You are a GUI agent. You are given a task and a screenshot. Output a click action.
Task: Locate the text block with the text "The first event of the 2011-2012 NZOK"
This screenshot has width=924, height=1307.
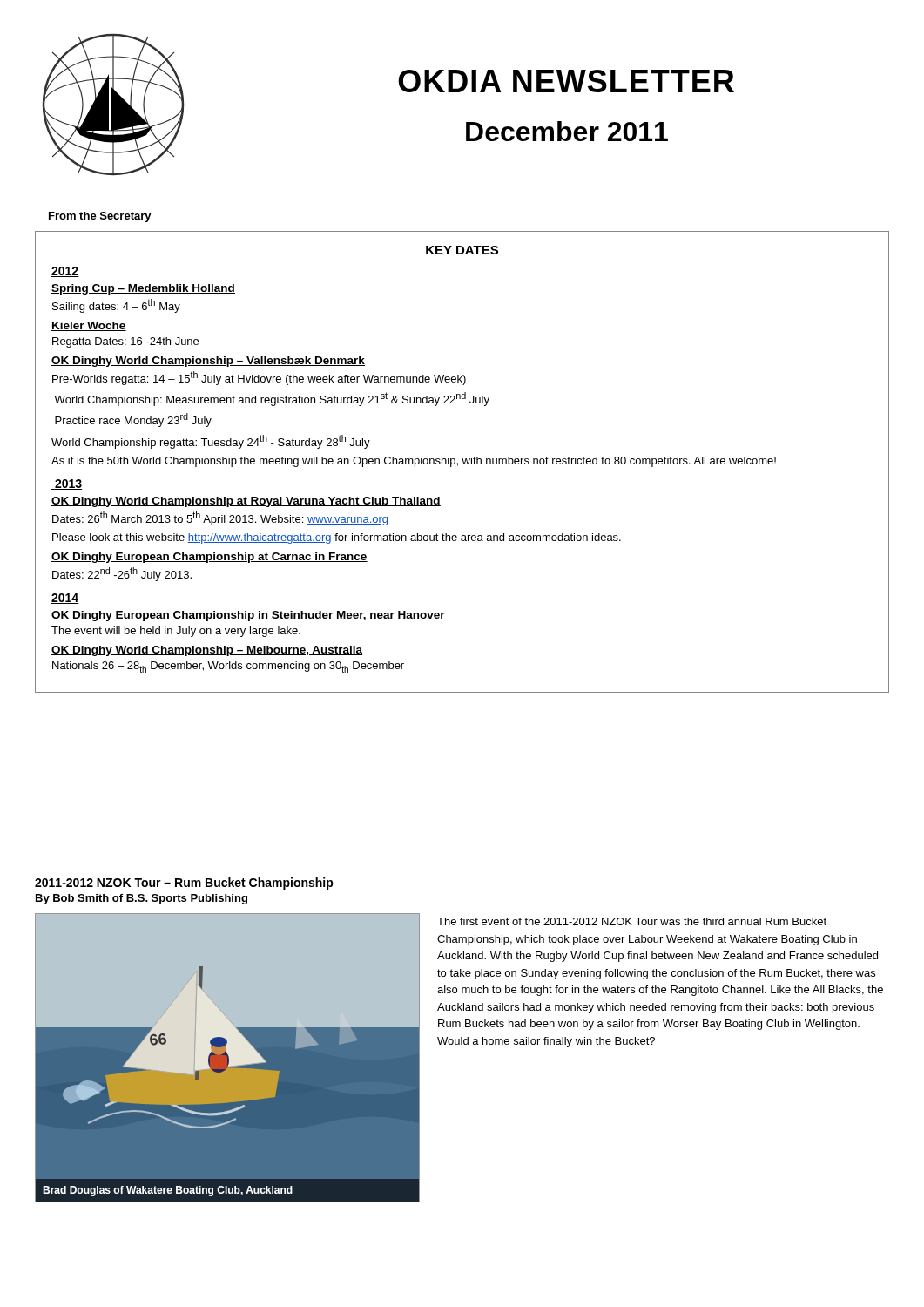[660, 981]
